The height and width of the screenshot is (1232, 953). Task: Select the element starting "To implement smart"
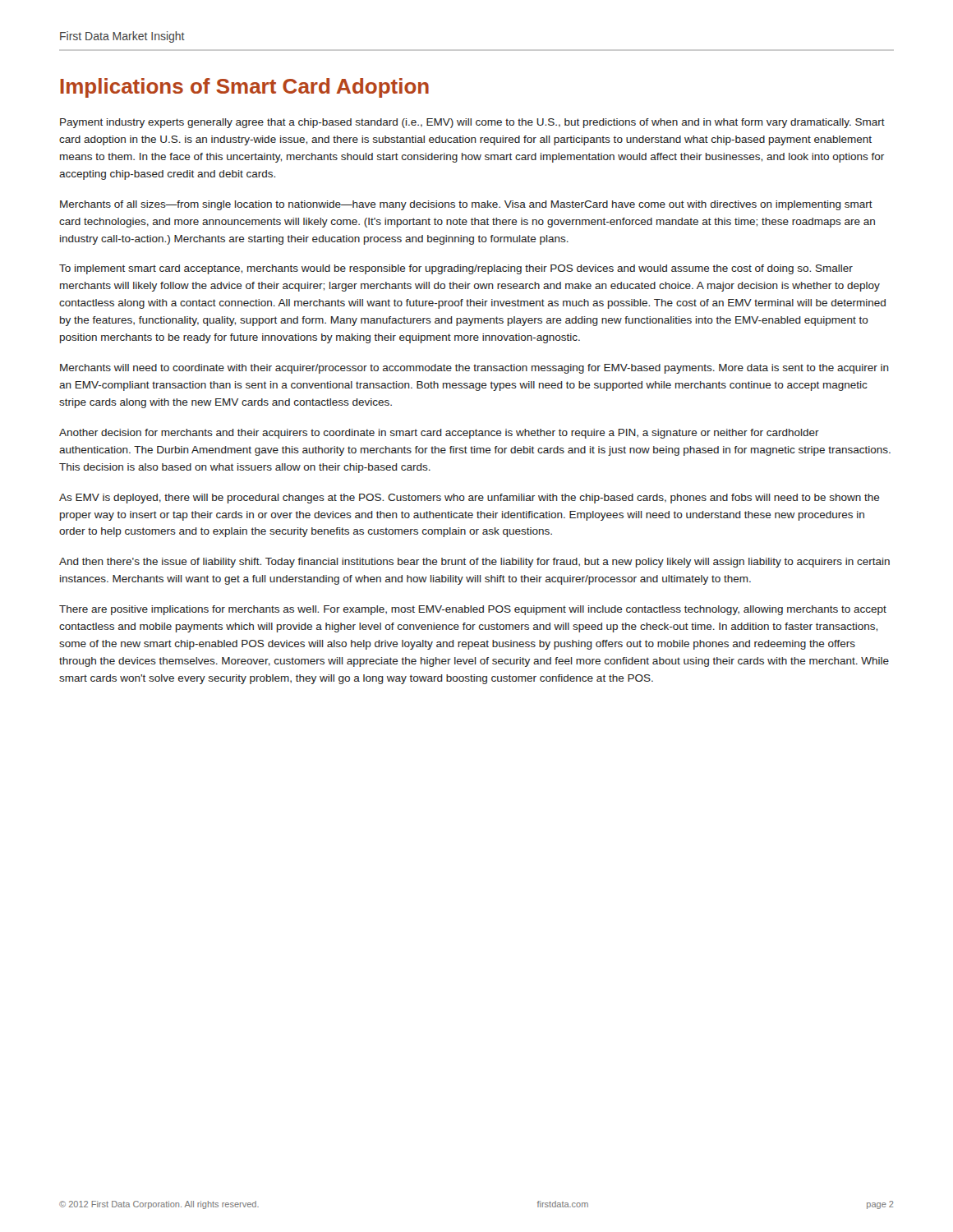[473, 303]
